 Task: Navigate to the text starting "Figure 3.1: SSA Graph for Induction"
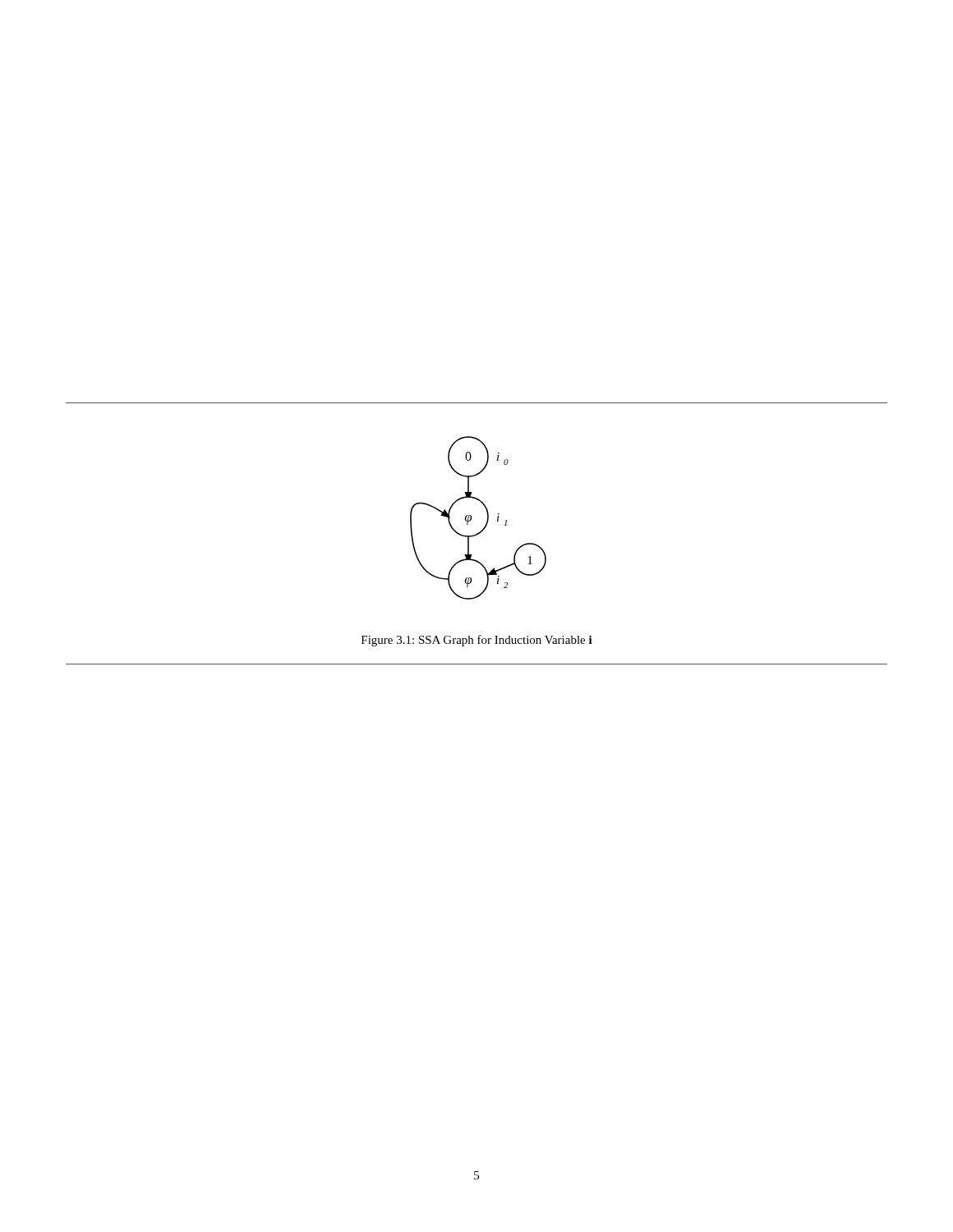[x=476, y=640]
